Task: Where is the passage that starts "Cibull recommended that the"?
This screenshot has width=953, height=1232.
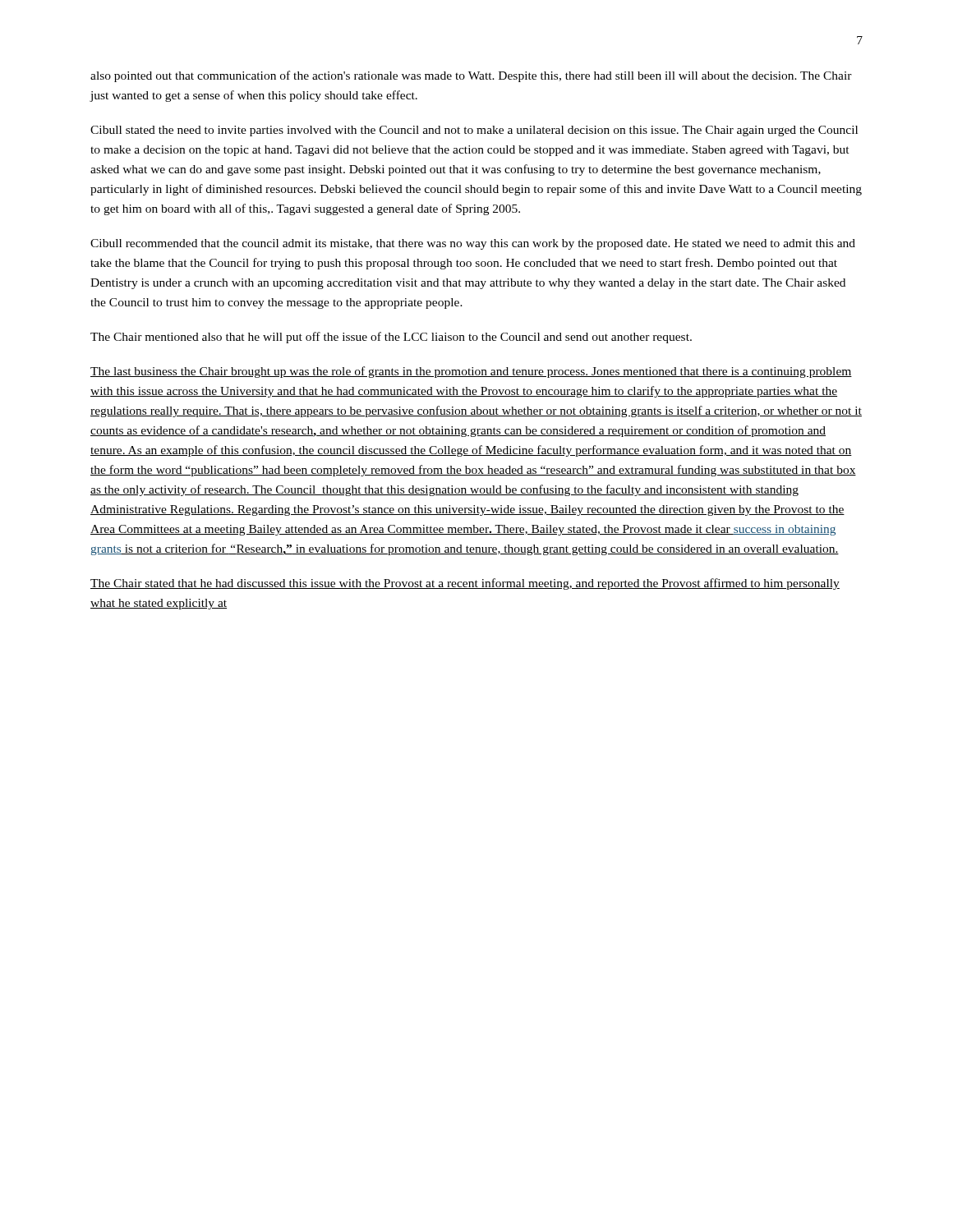Action: coord(473,272)
